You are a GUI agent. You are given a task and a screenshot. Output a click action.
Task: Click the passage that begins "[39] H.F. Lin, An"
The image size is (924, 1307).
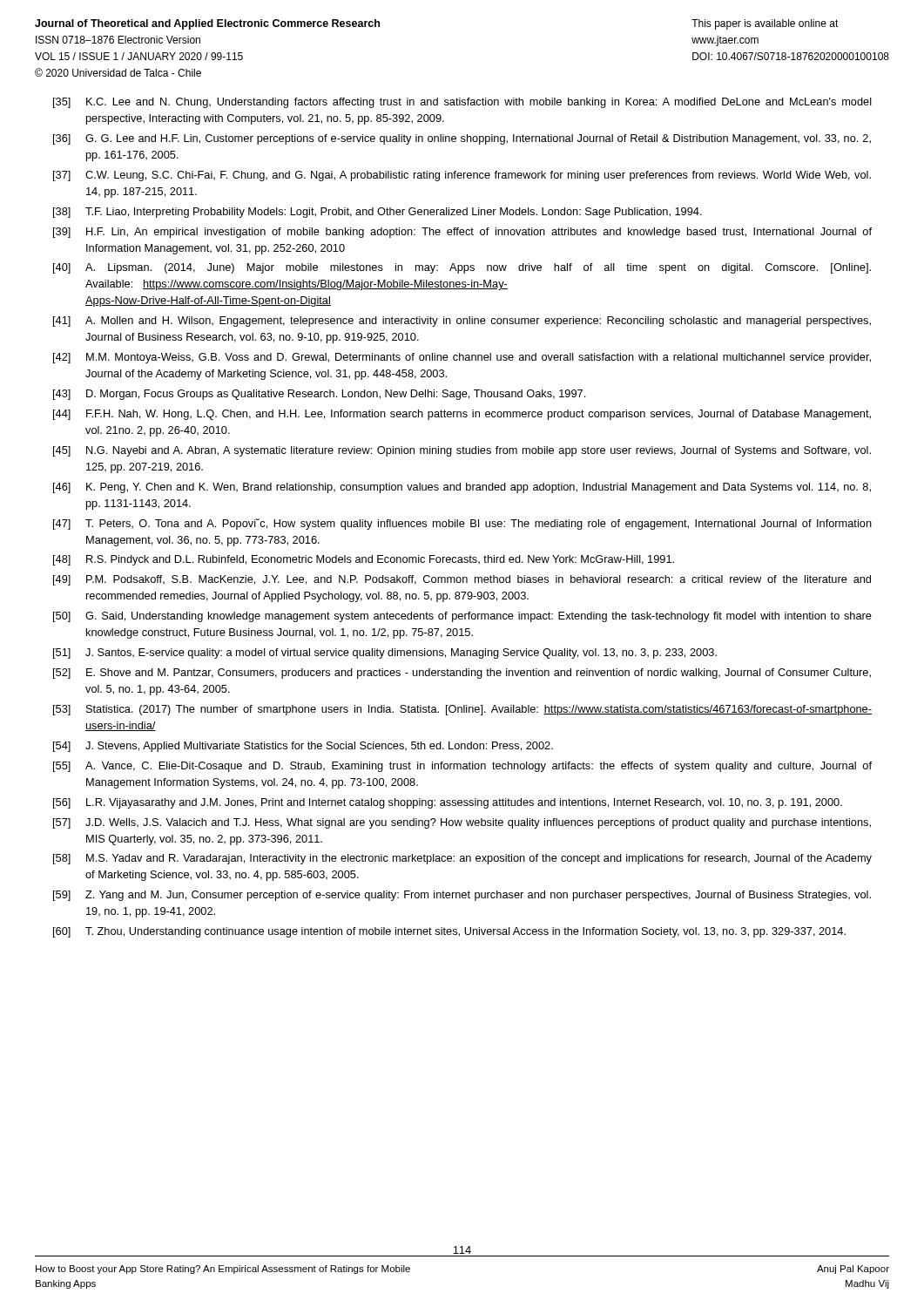[462, 240]
